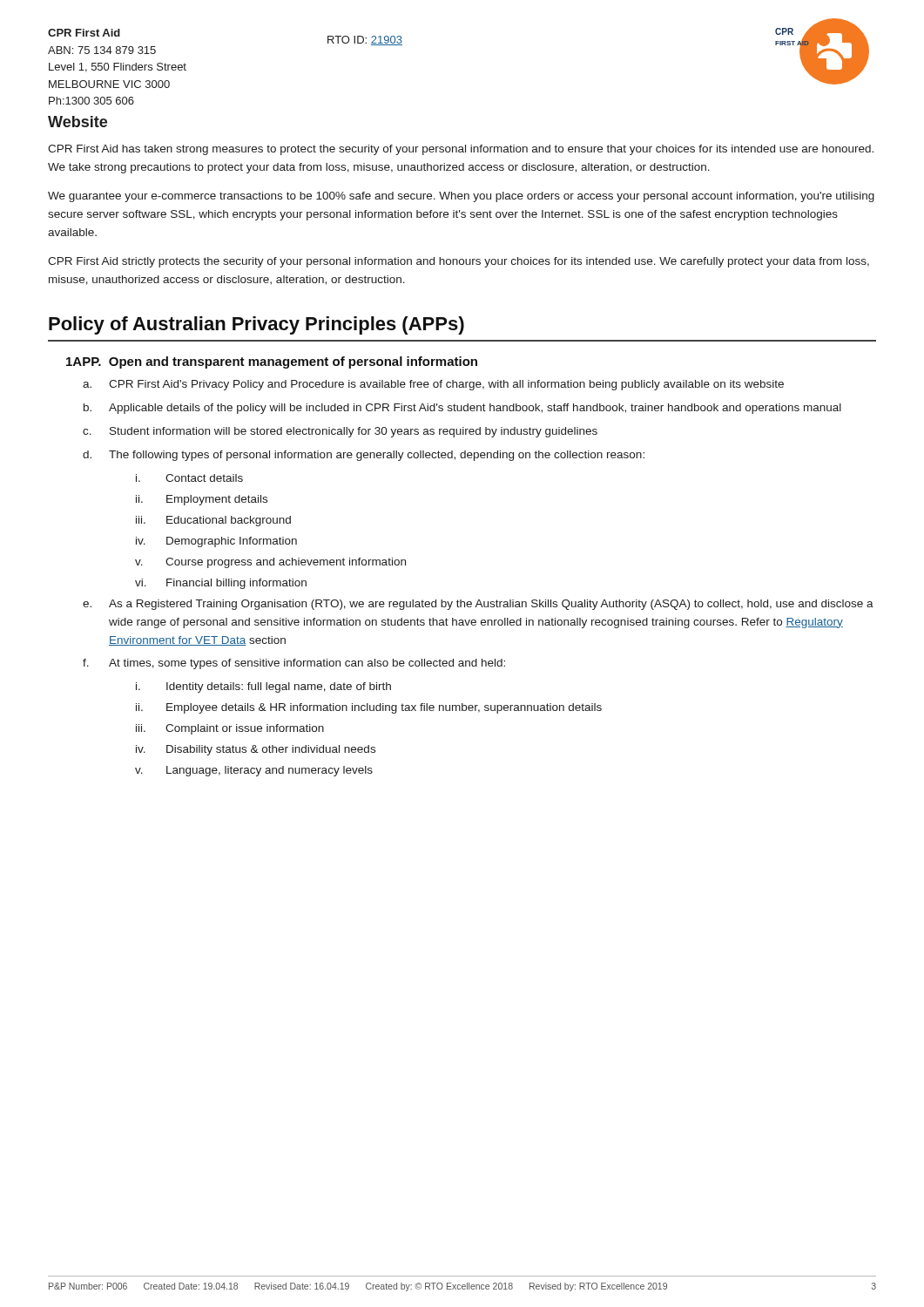
Task: Point to the passage starting "1APP. Open and transparent"
Action: tap(462, 362)
